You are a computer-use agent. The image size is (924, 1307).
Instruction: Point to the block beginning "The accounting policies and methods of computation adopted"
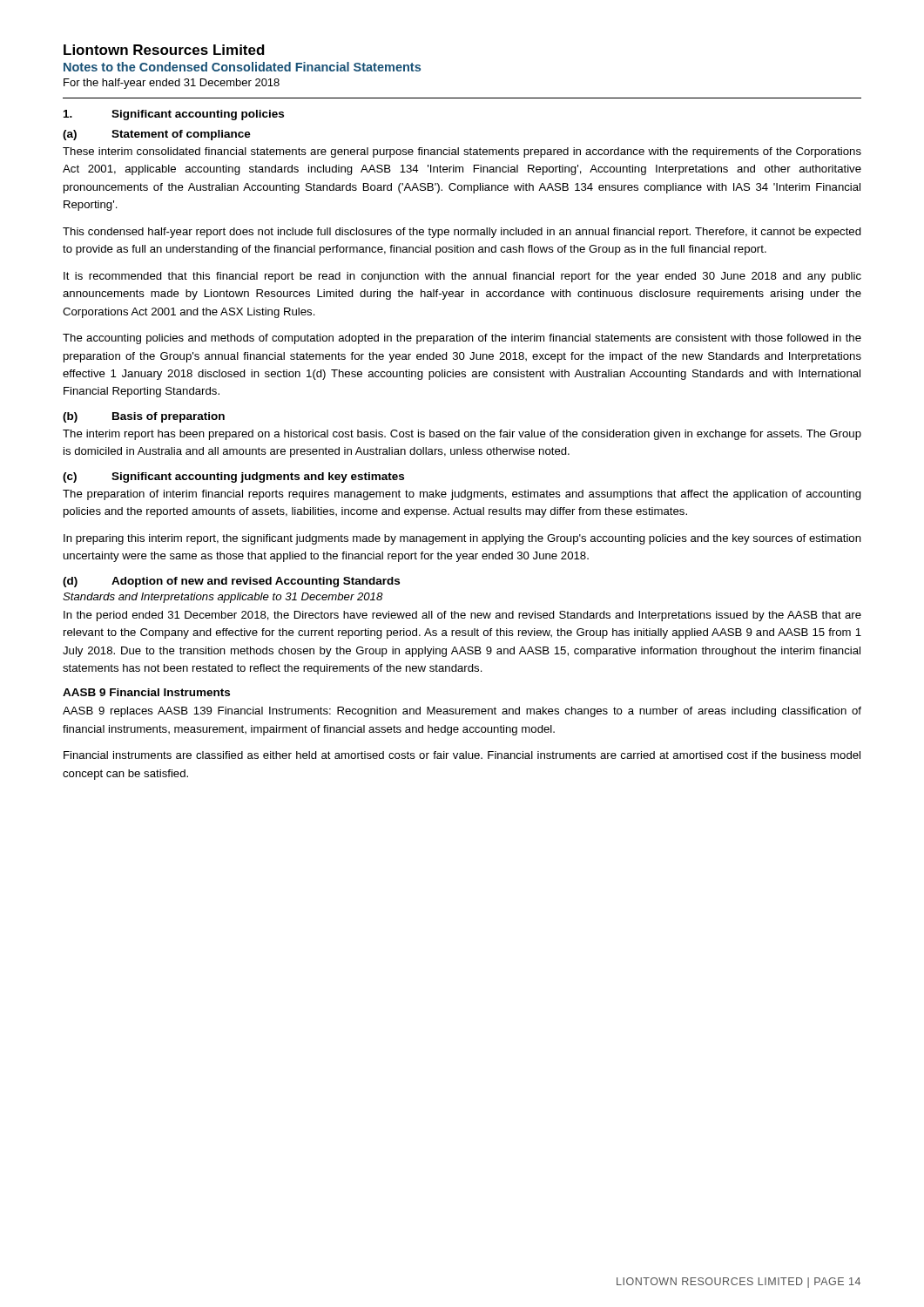(x=462, y=364)
